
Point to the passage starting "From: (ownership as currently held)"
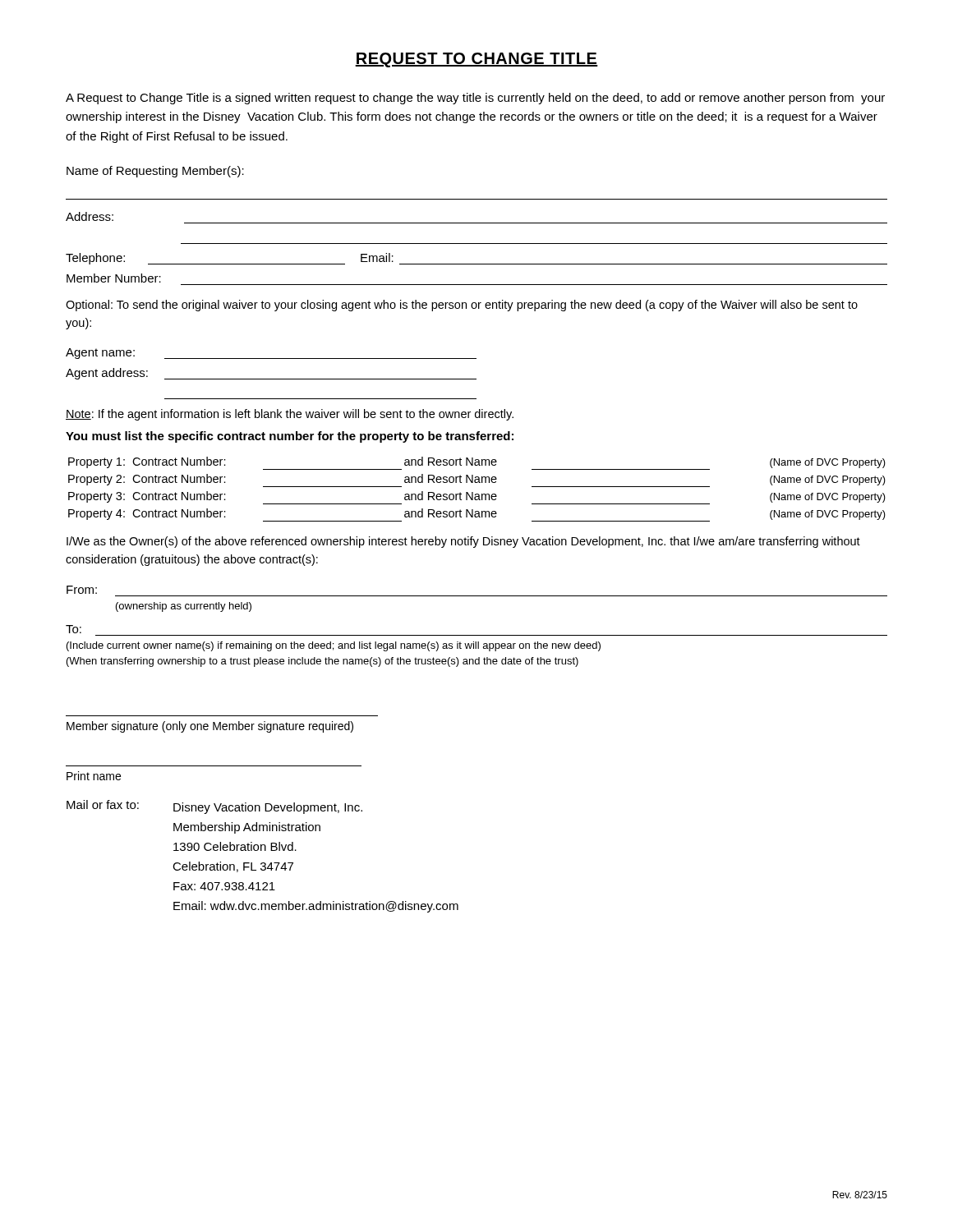click(476, 596)
